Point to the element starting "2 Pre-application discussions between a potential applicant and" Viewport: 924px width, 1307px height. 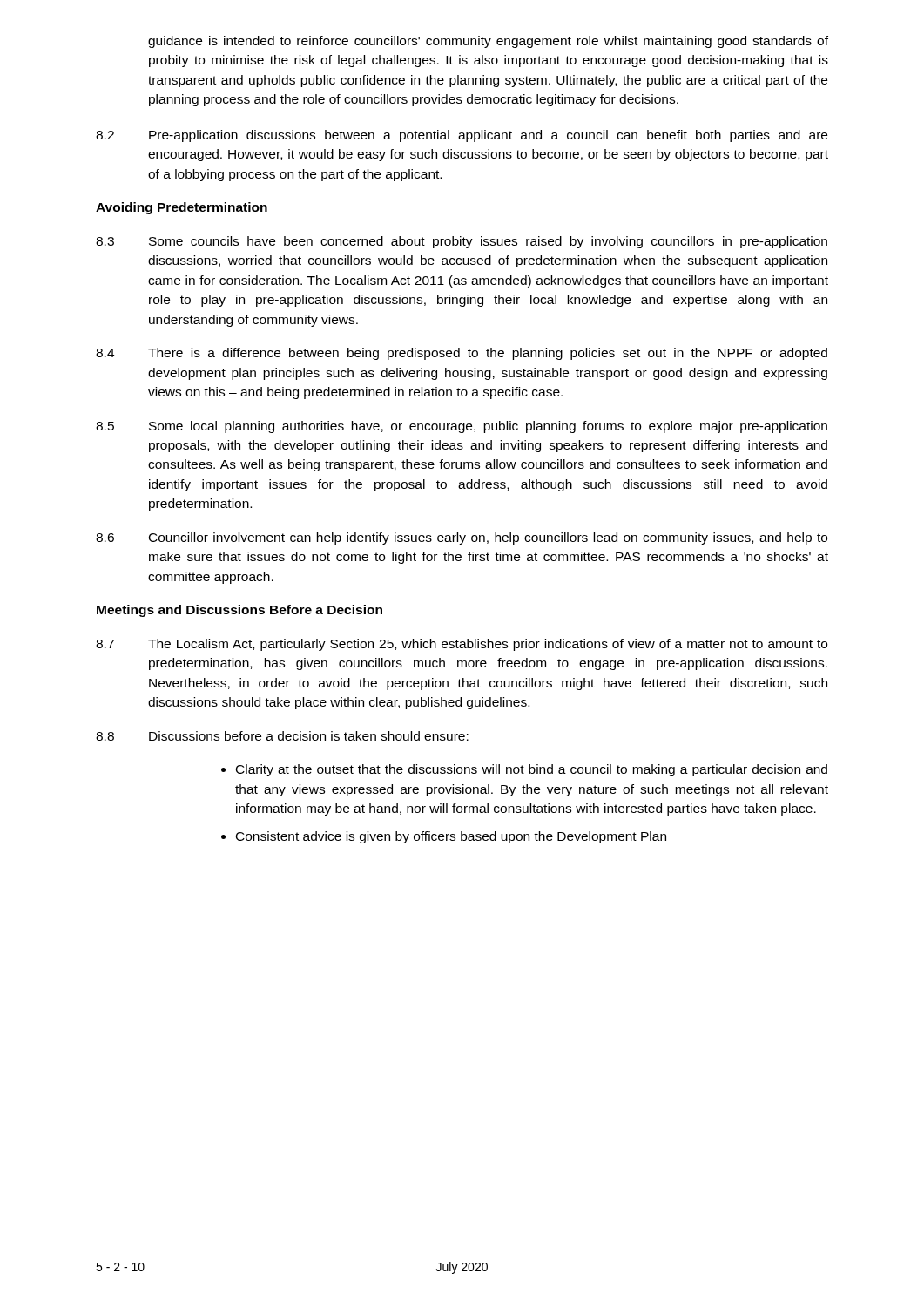pos(462,155)
